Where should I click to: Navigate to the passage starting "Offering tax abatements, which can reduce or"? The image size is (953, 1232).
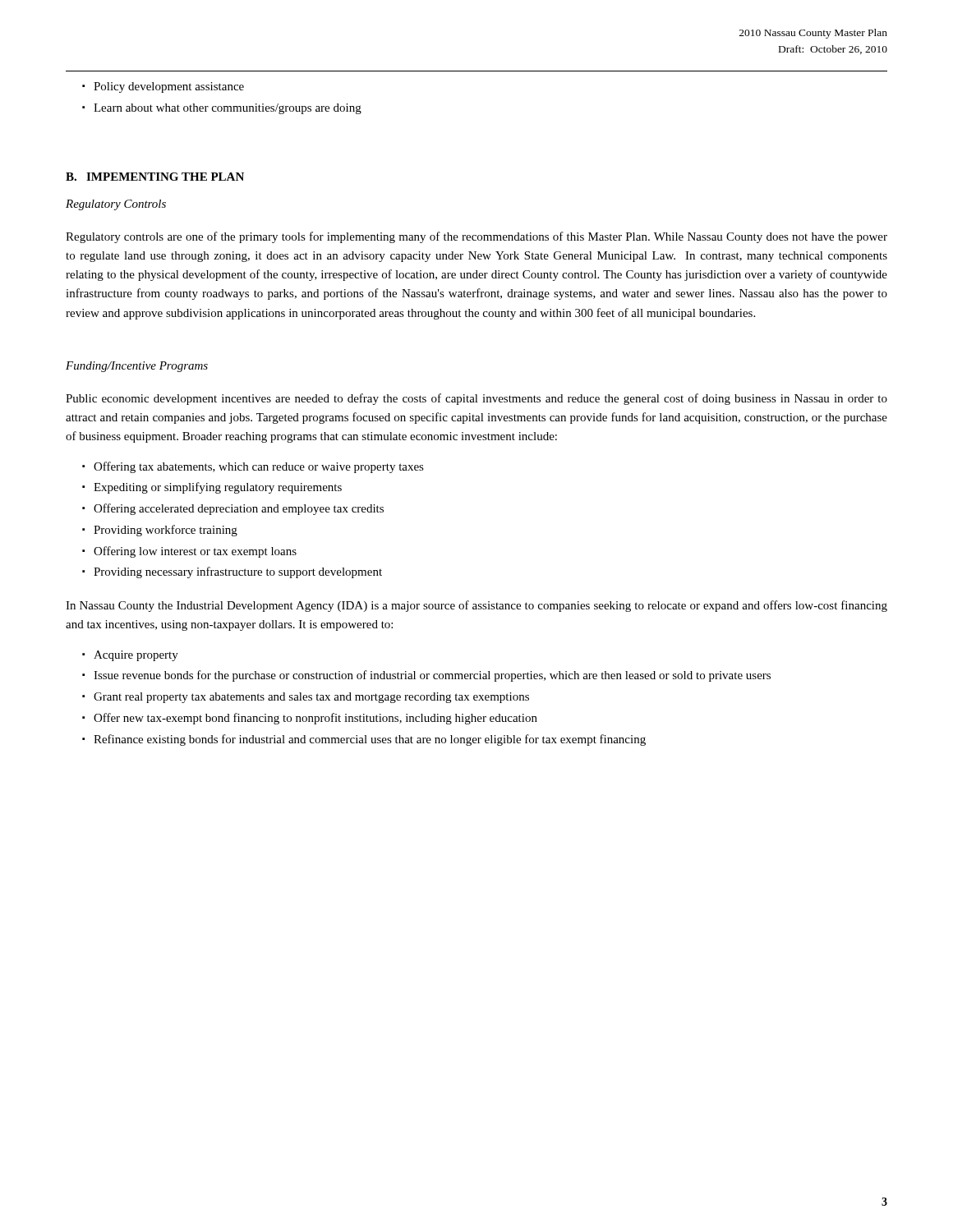click(x=259, y=466)
